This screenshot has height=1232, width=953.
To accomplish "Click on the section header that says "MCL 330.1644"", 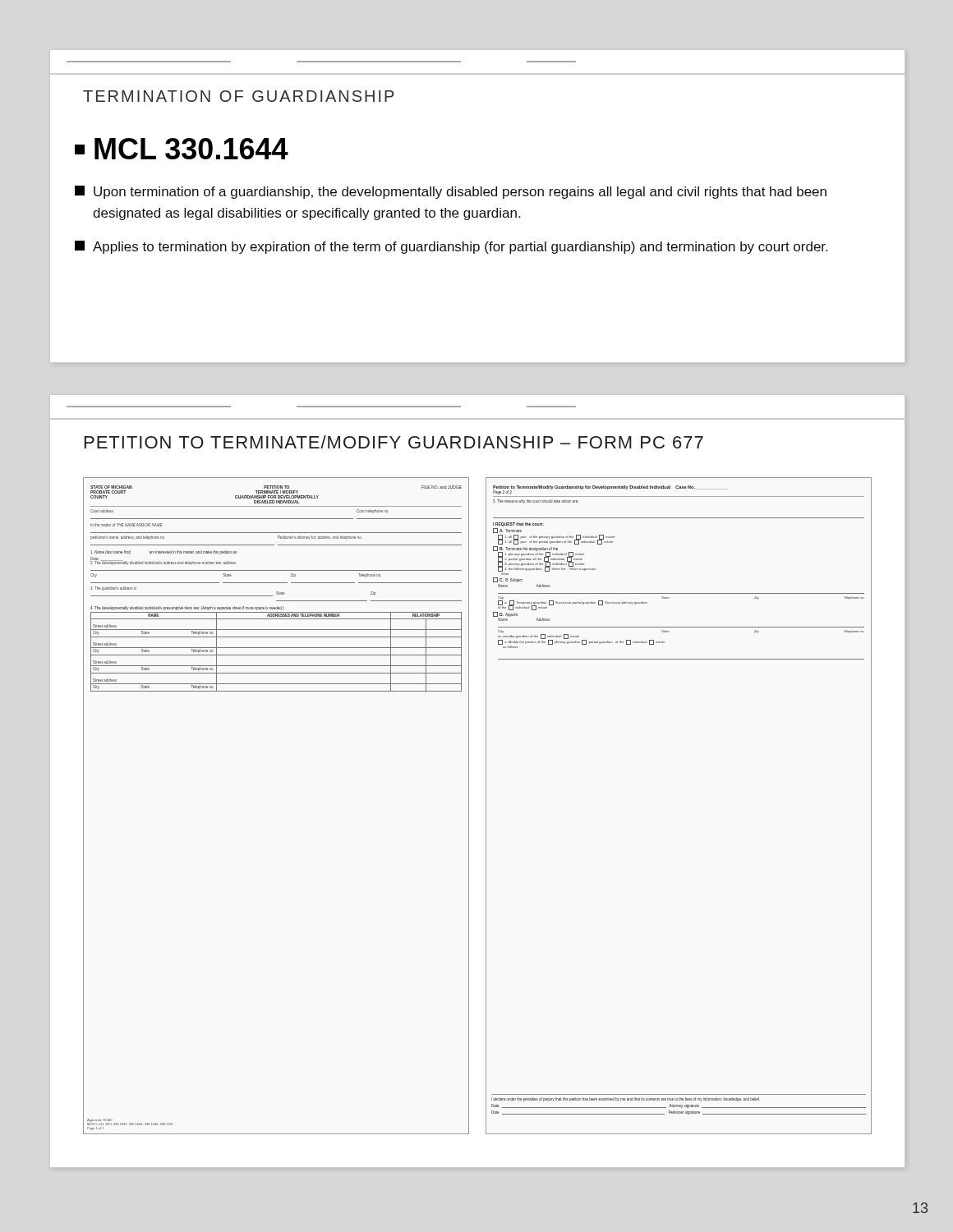I will click(x=181, y=149).
